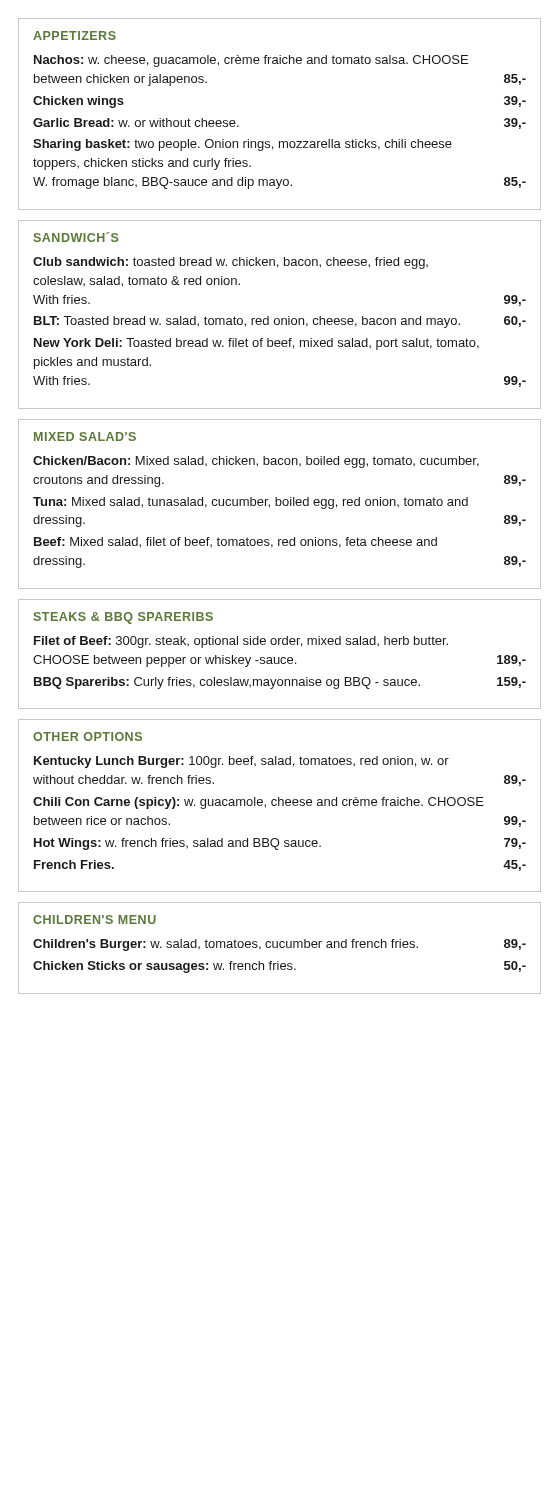Point to the passage starting "Filet of Beef: 300gr. steak, optional side order,"

[280, 651]
